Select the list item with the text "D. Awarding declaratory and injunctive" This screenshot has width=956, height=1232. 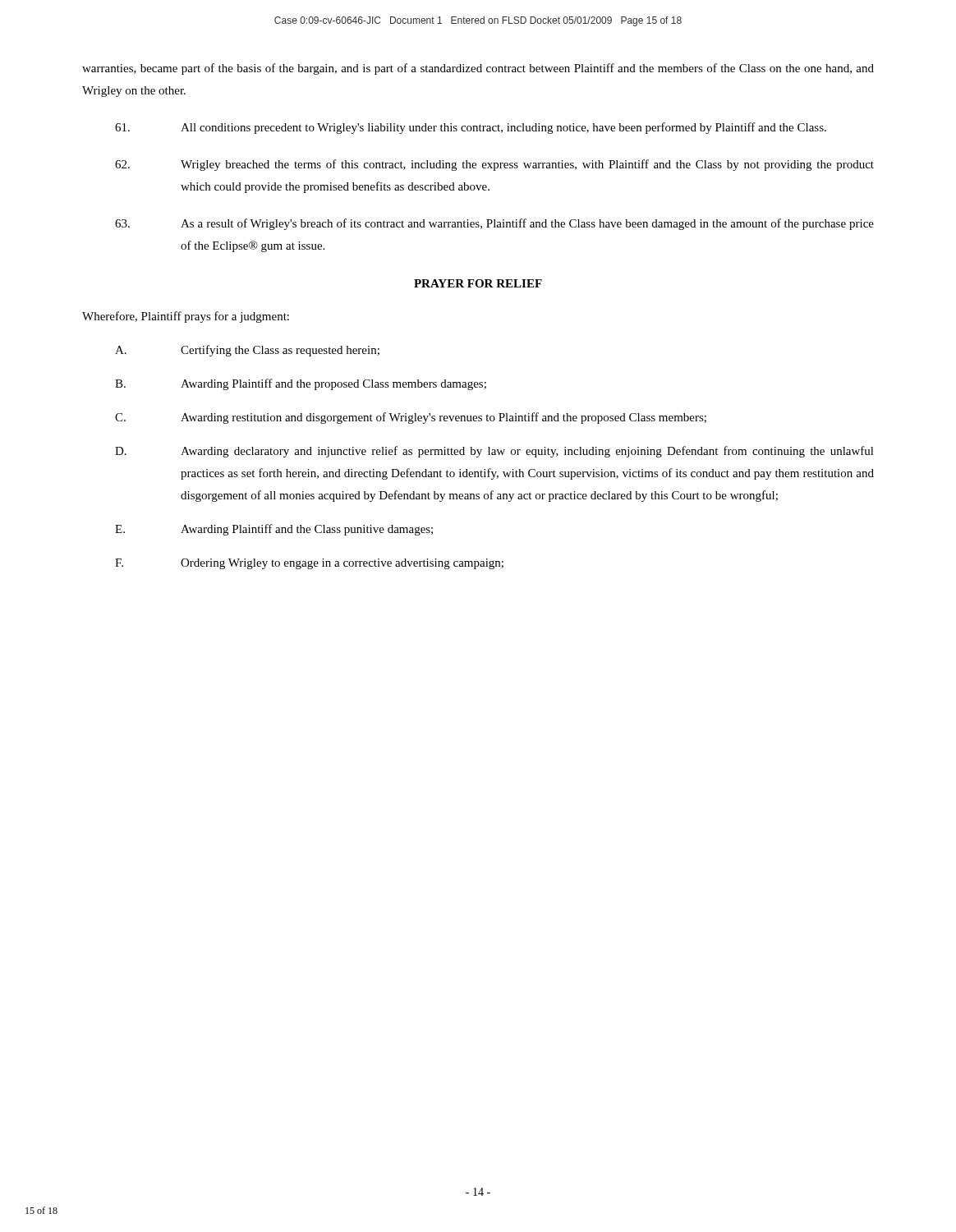(478, 473)
